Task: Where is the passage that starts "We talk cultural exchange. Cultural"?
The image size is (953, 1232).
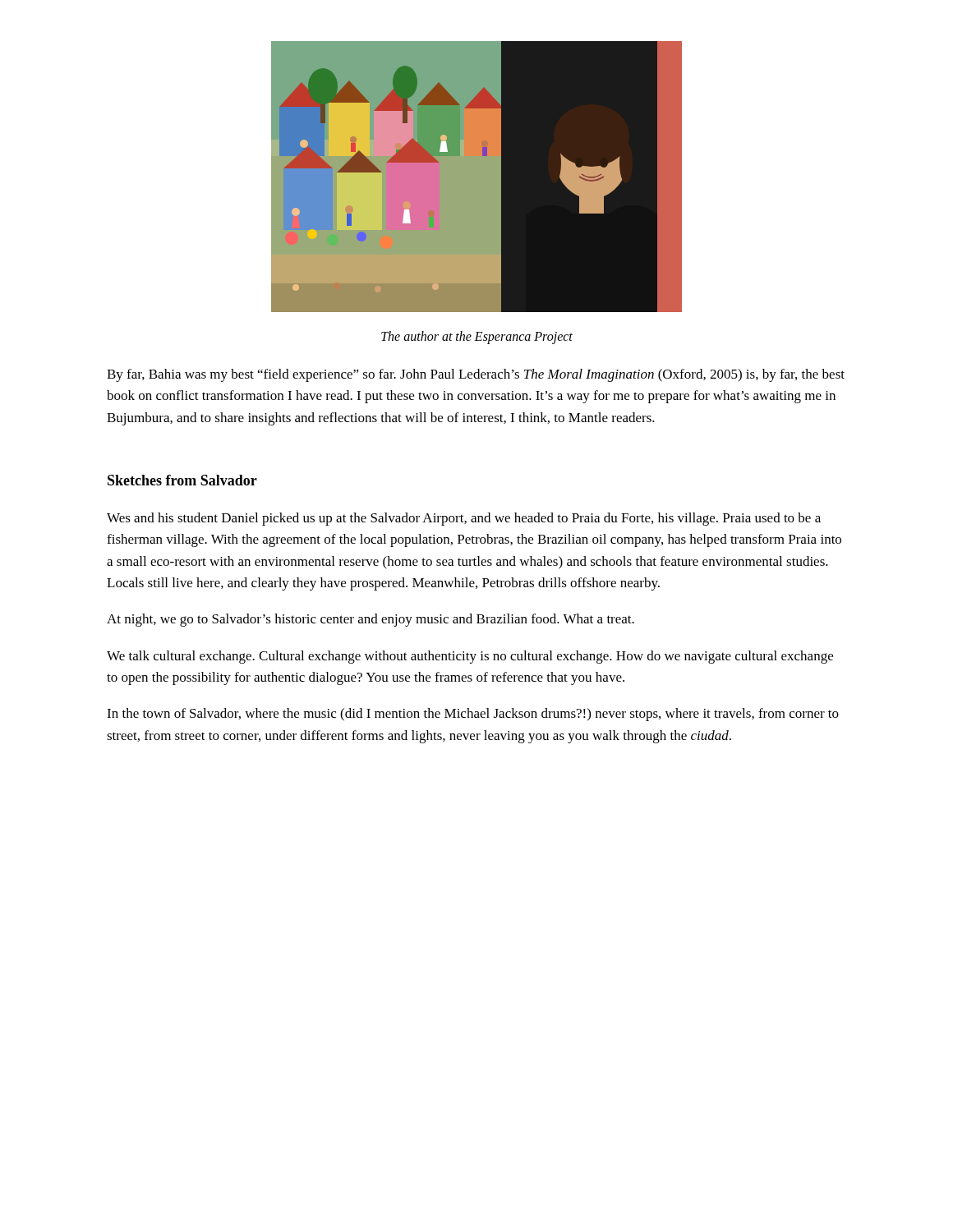Action: tap(470, 667)
